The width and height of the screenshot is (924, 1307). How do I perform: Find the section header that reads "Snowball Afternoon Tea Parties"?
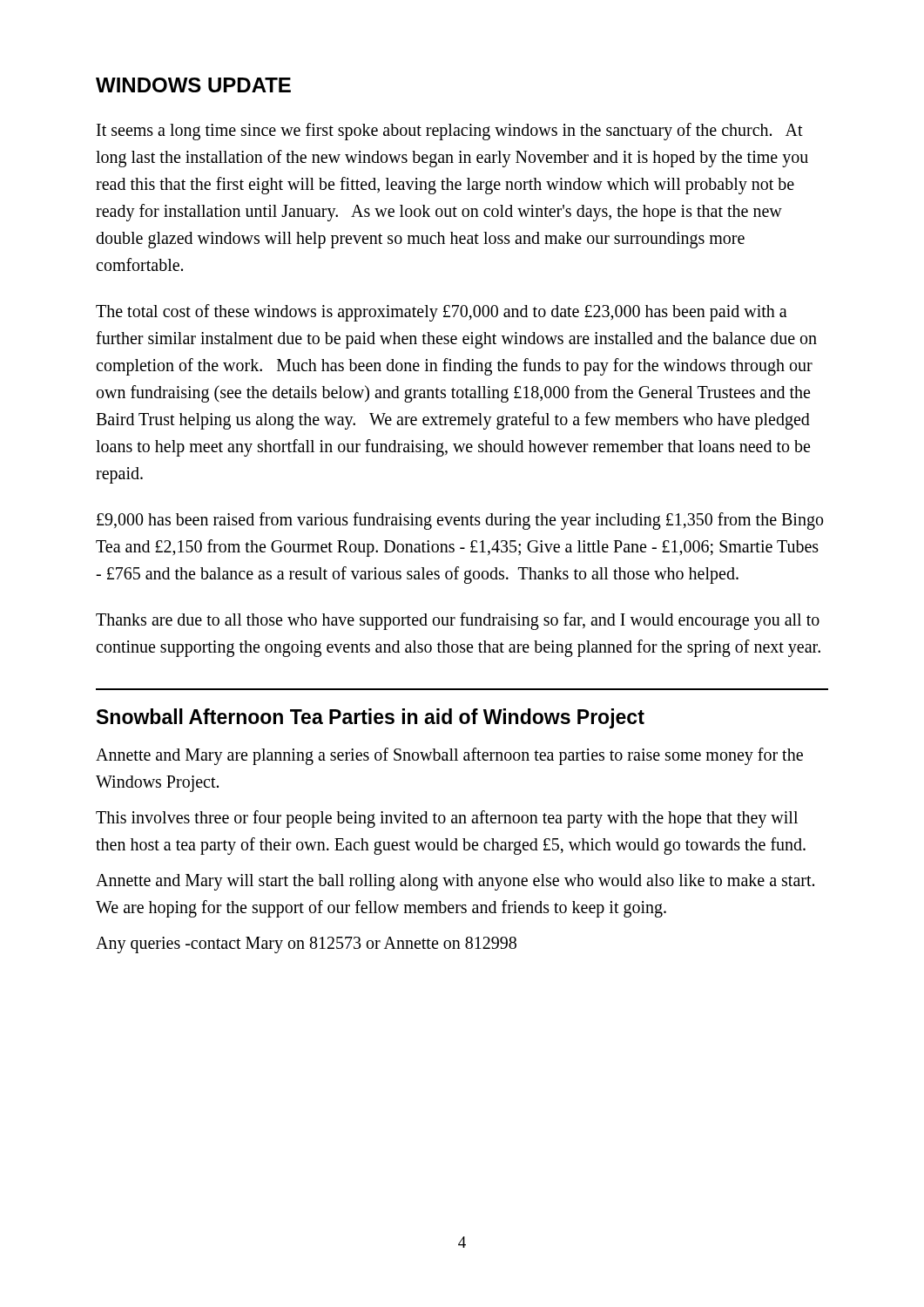370,717
